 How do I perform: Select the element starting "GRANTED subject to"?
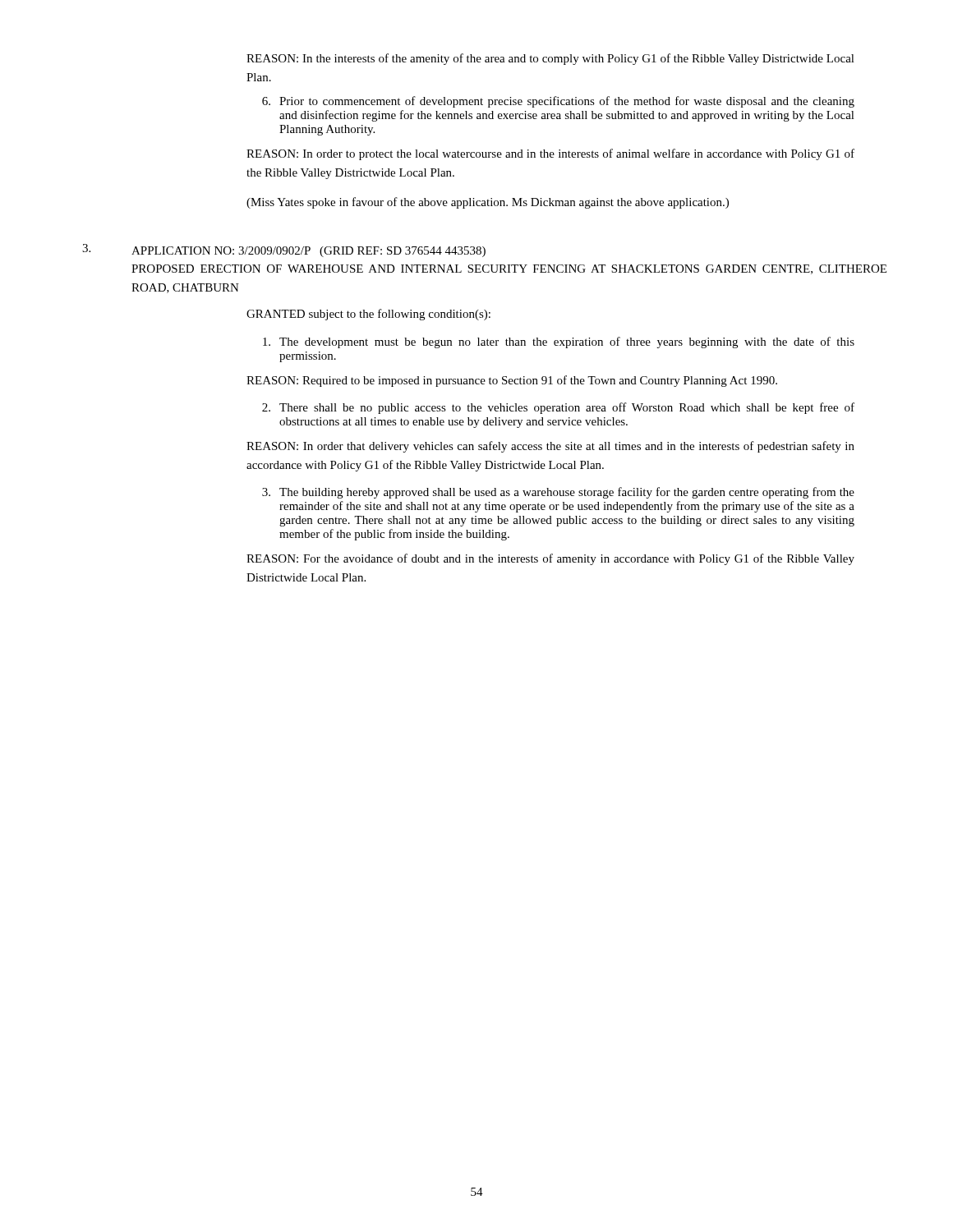(368, 315)
